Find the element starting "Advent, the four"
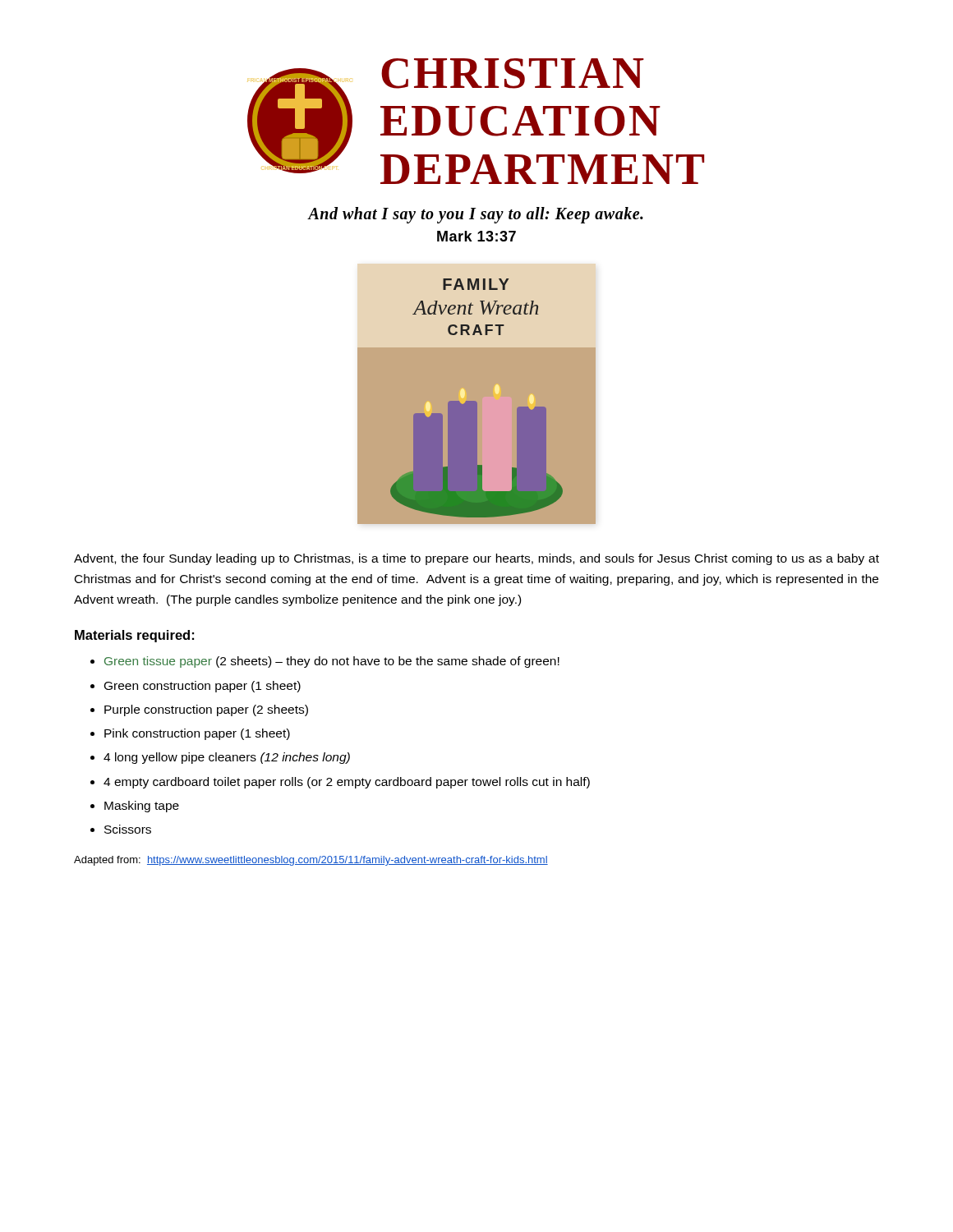The height and width of the screenshot is (1232, 953). [476, 578]
